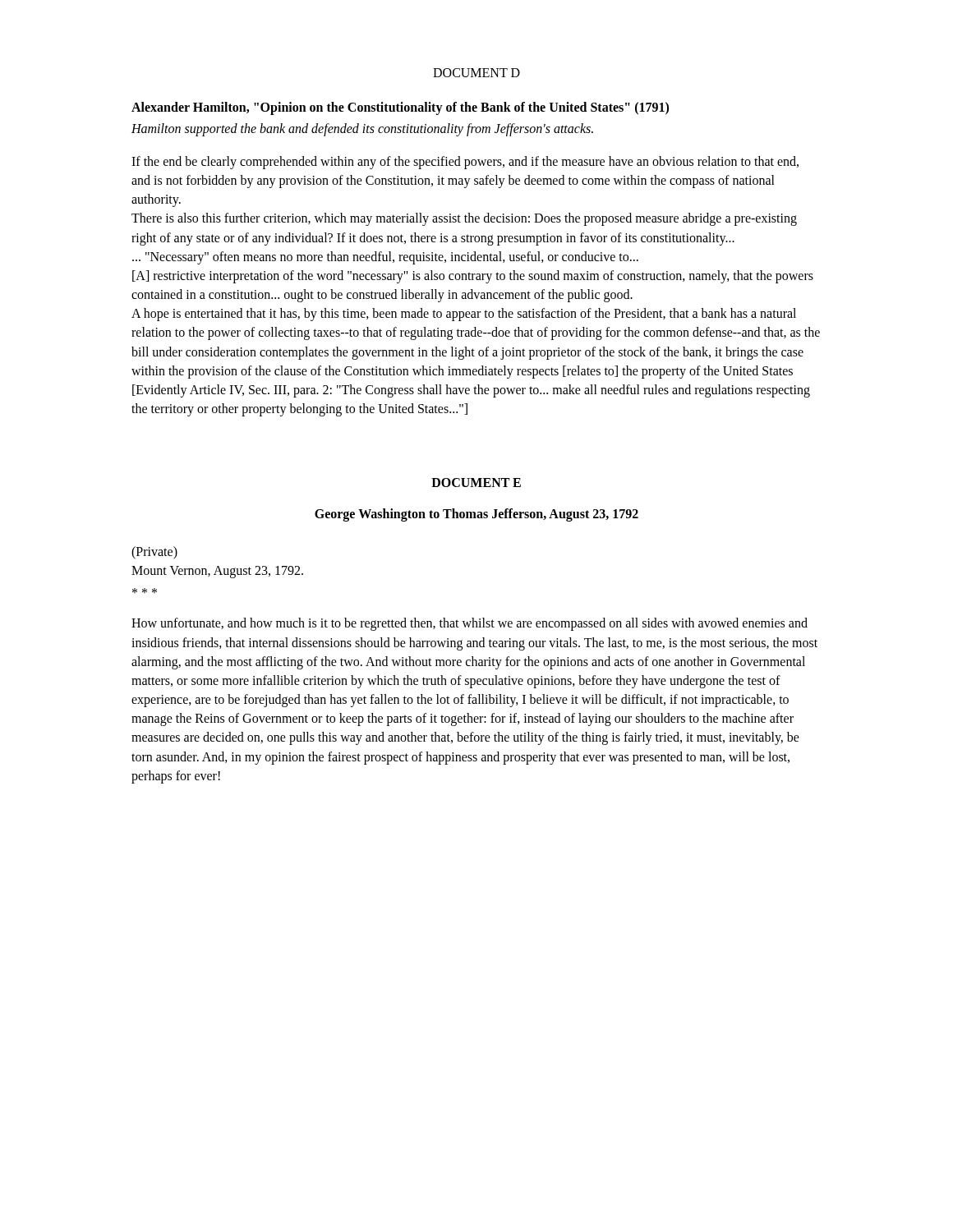Point to the element starting "If the end be clearly comprehended within any"
953x1232 pixels.
click(x=476, y=180)
